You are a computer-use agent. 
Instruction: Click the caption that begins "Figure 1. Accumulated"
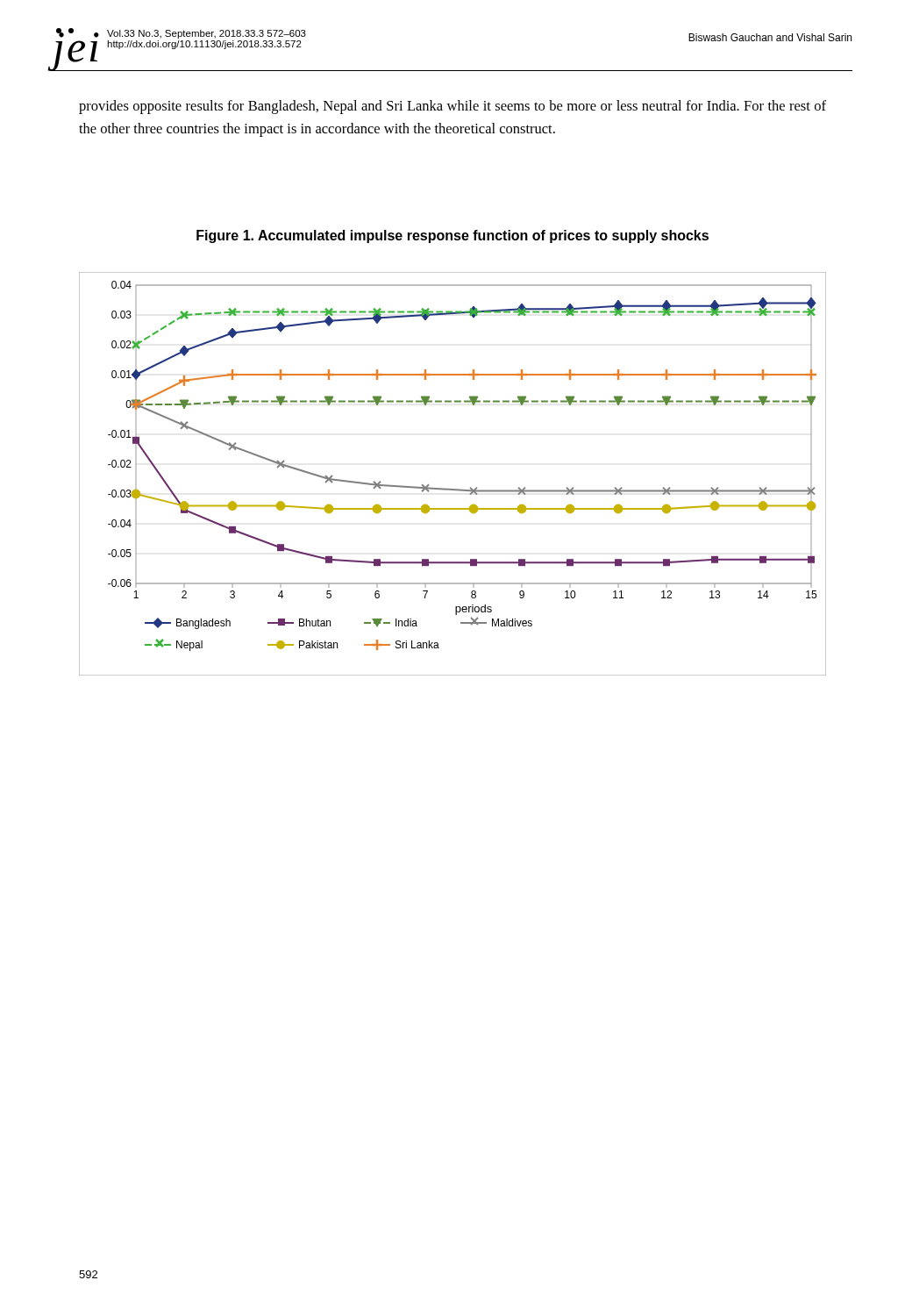452,236
